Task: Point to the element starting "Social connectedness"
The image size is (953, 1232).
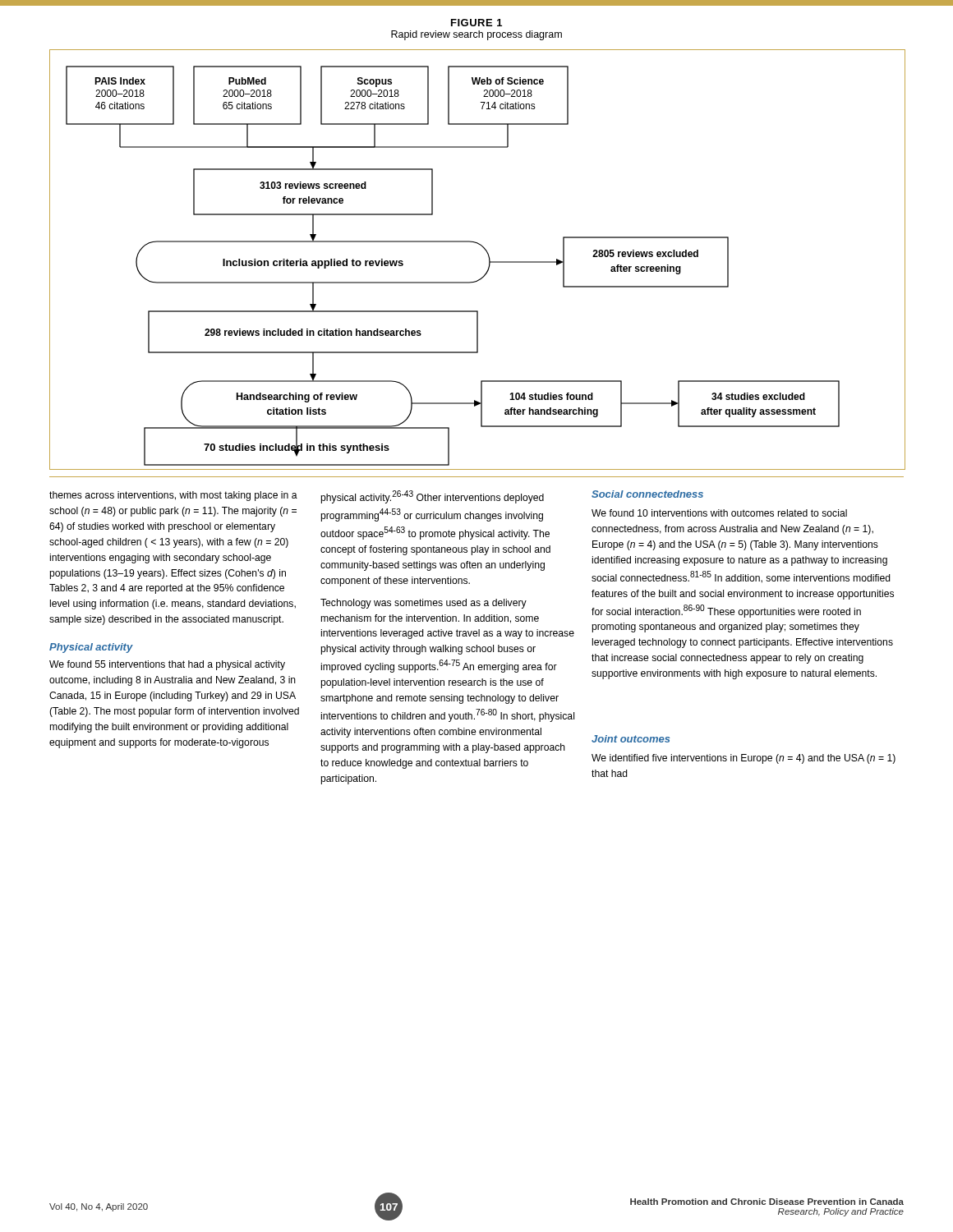Action: click(647, 494)
